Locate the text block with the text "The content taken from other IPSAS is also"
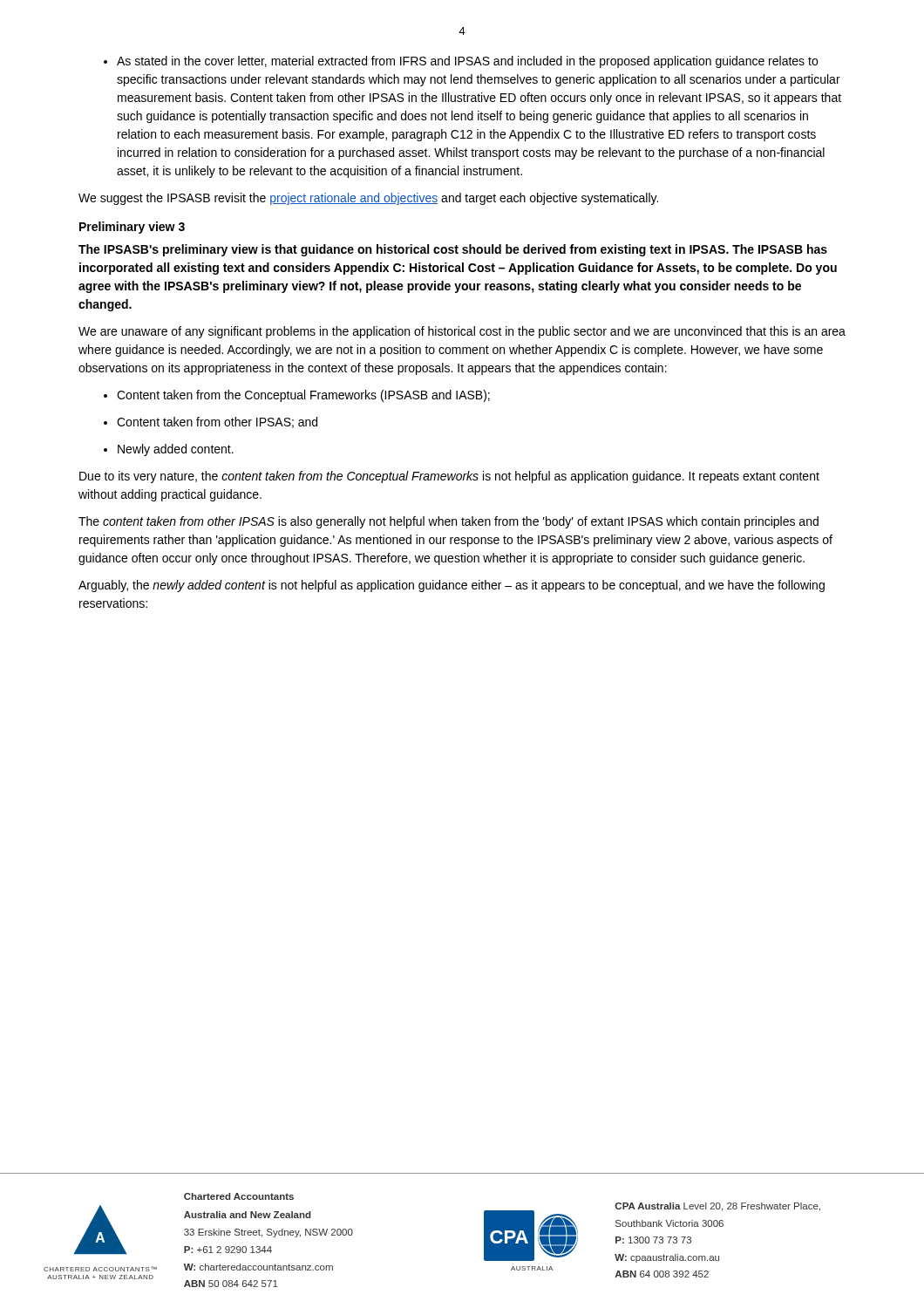The width and height of the screenshot is (924, 1308). tap(455, 540)
